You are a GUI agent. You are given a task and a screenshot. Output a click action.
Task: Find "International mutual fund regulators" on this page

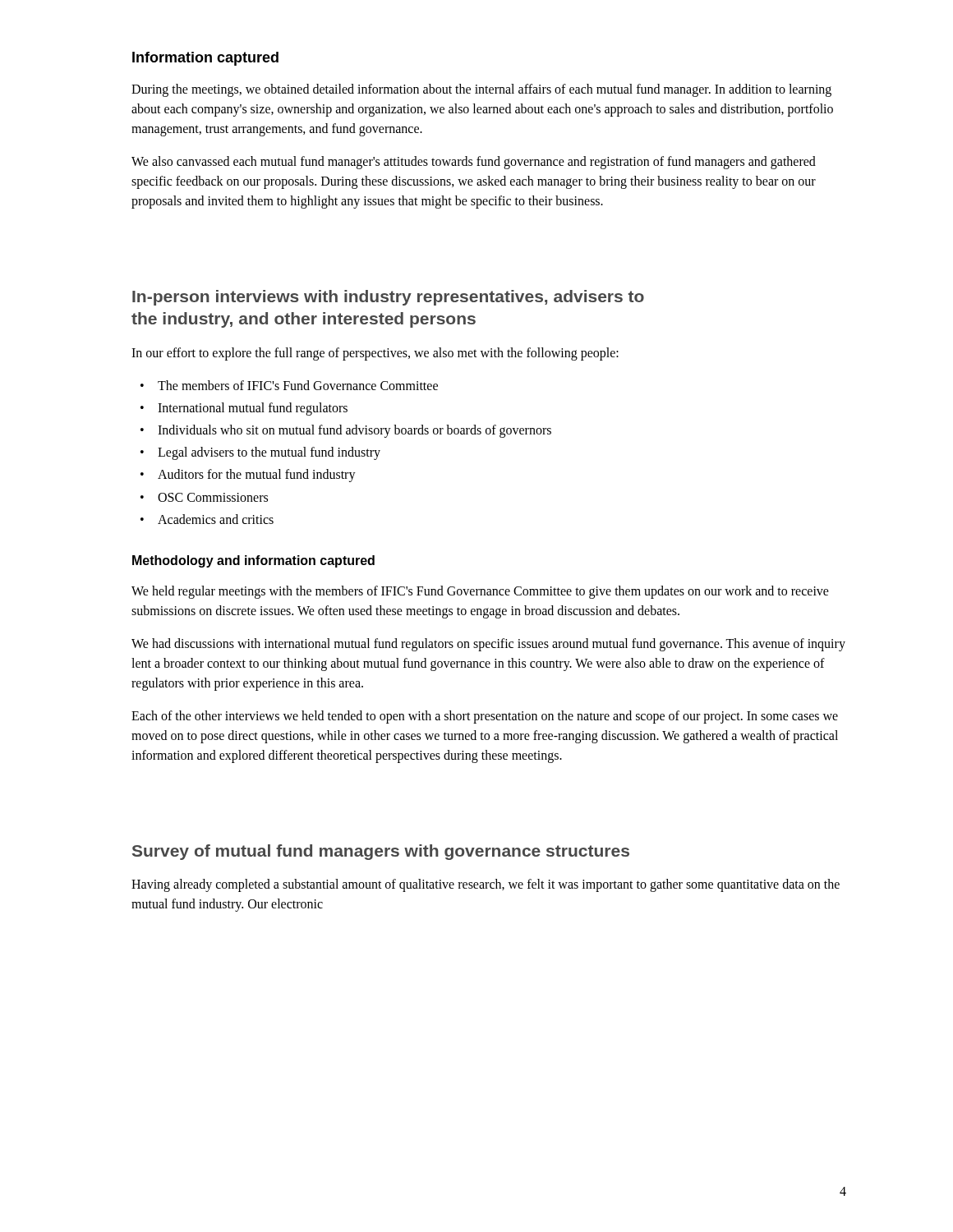coord(253,409)
